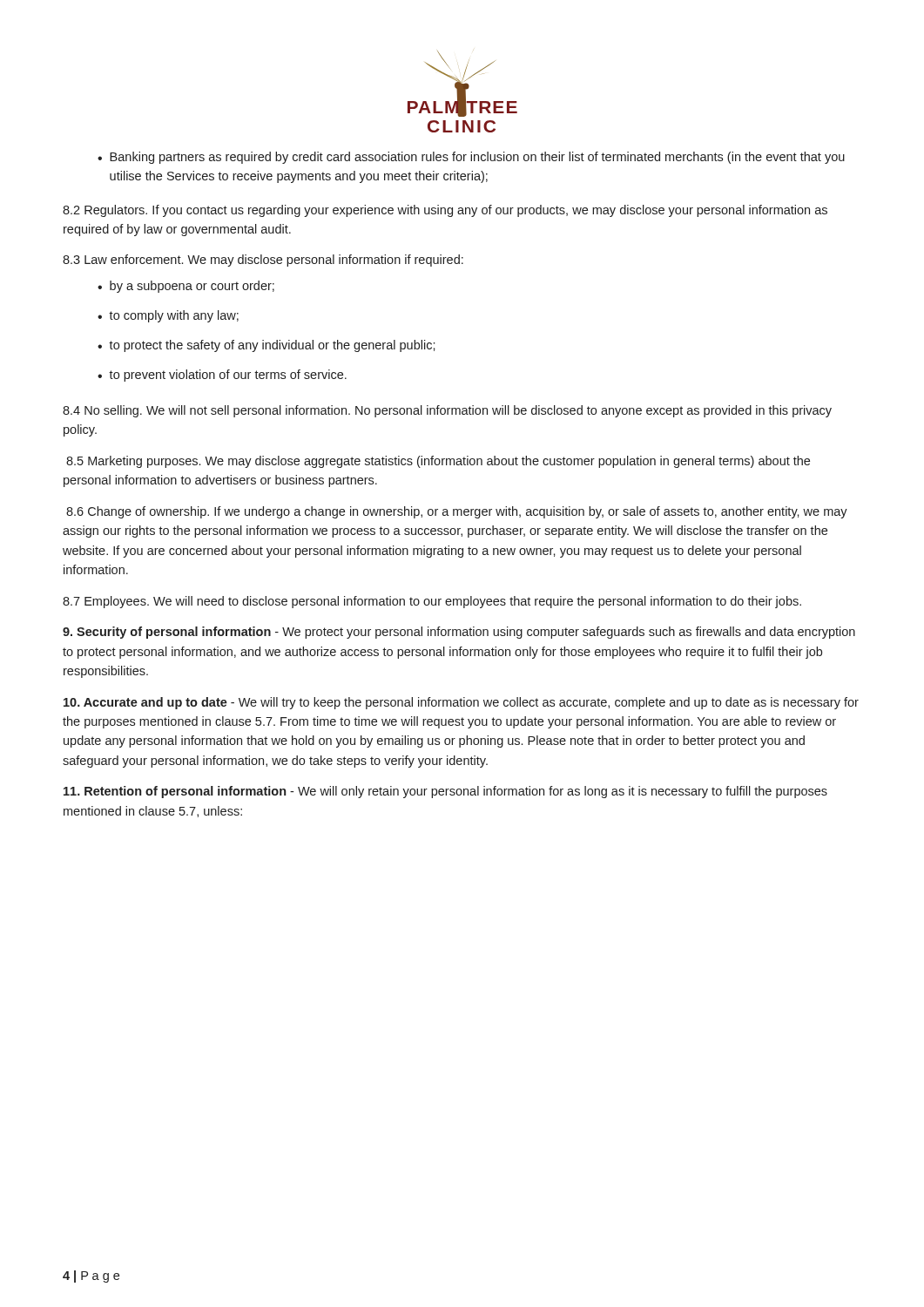Find the passage starting "6 Change of ownership. If we"
The width and height of the screenshot is (924, 1307).
point(455,541)
